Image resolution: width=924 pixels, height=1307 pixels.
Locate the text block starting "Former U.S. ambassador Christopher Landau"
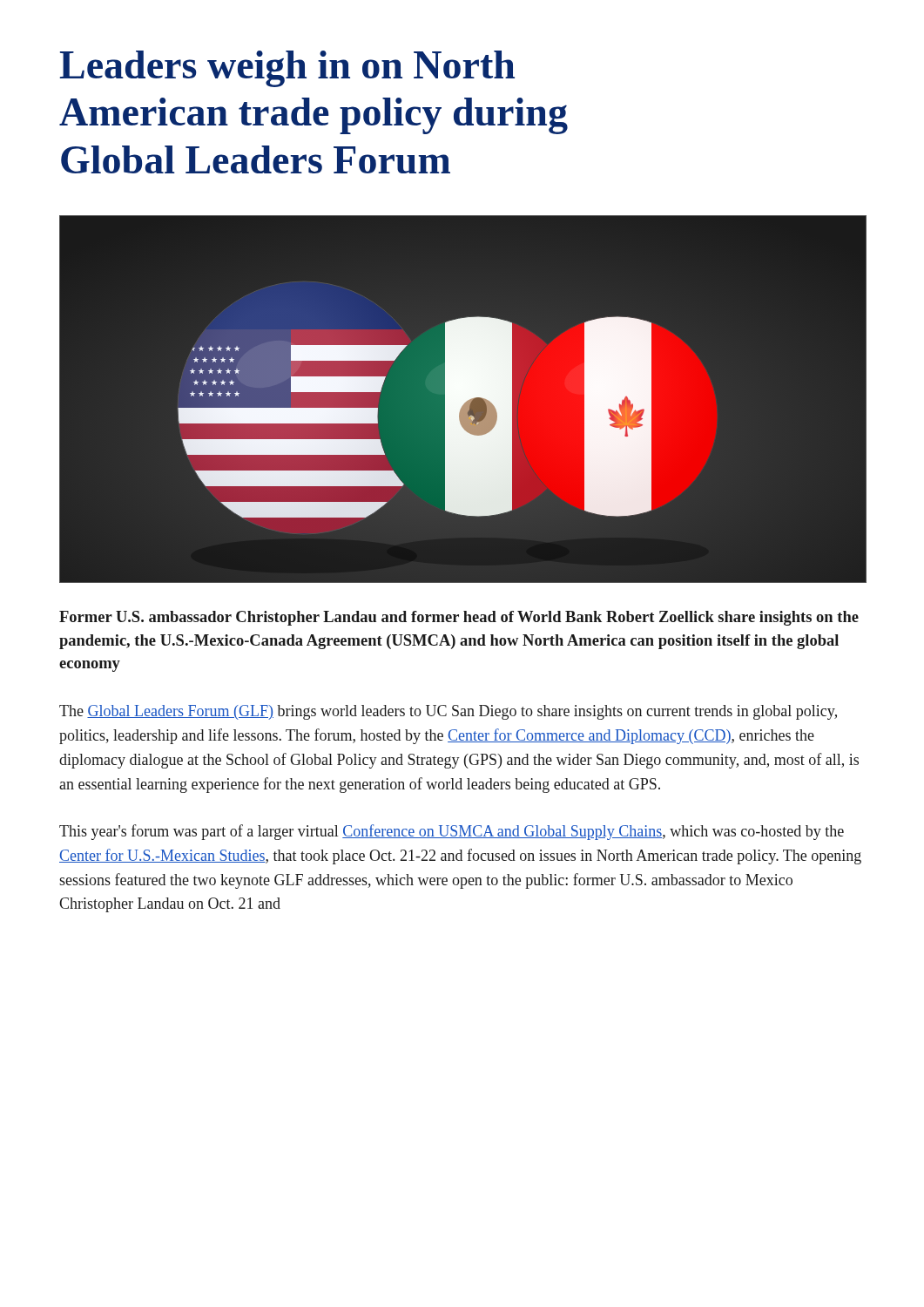point(459,640)
